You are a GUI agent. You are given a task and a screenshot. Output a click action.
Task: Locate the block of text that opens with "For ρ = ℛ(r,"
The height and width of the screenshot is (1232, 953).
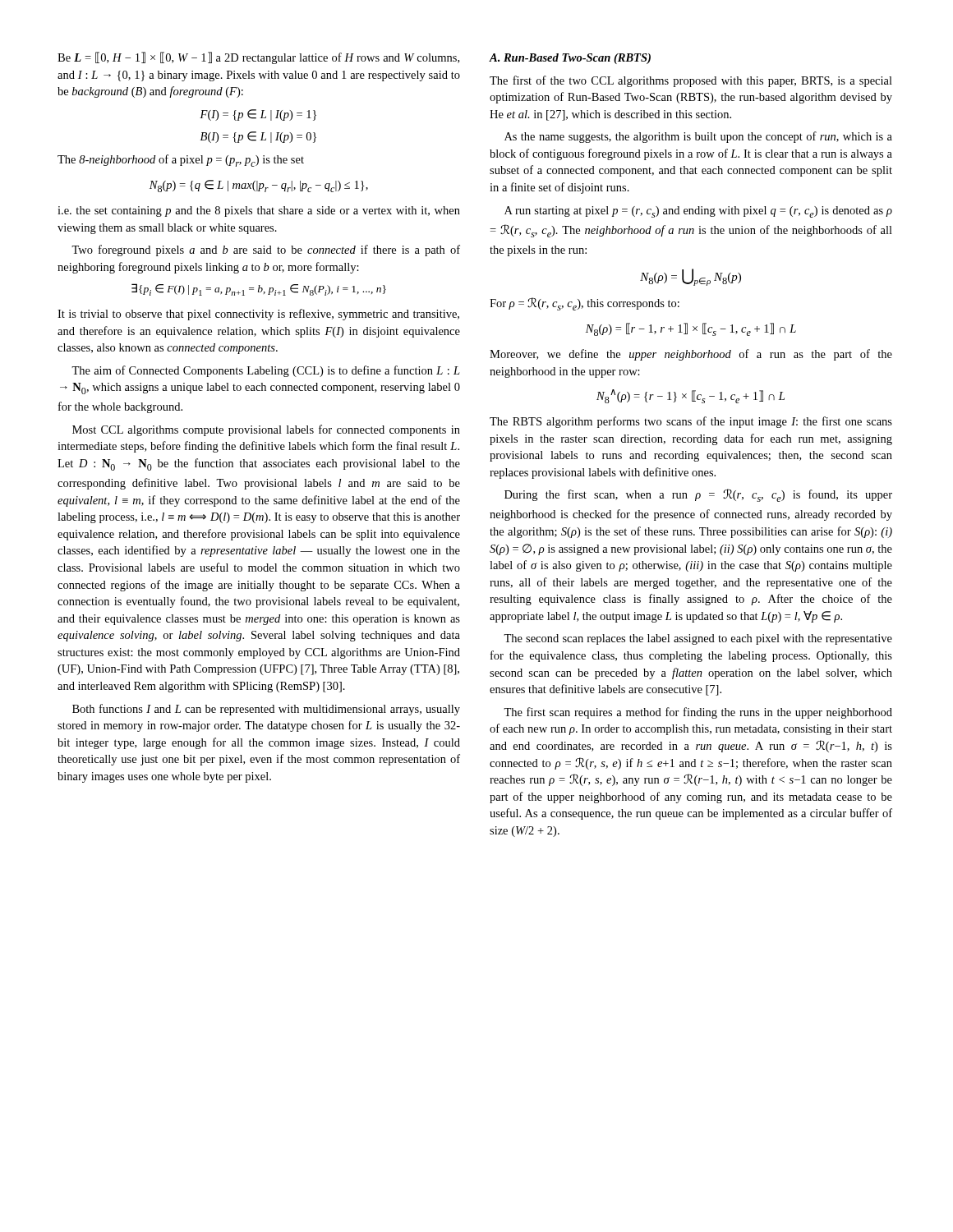click(x=585, y=304)
